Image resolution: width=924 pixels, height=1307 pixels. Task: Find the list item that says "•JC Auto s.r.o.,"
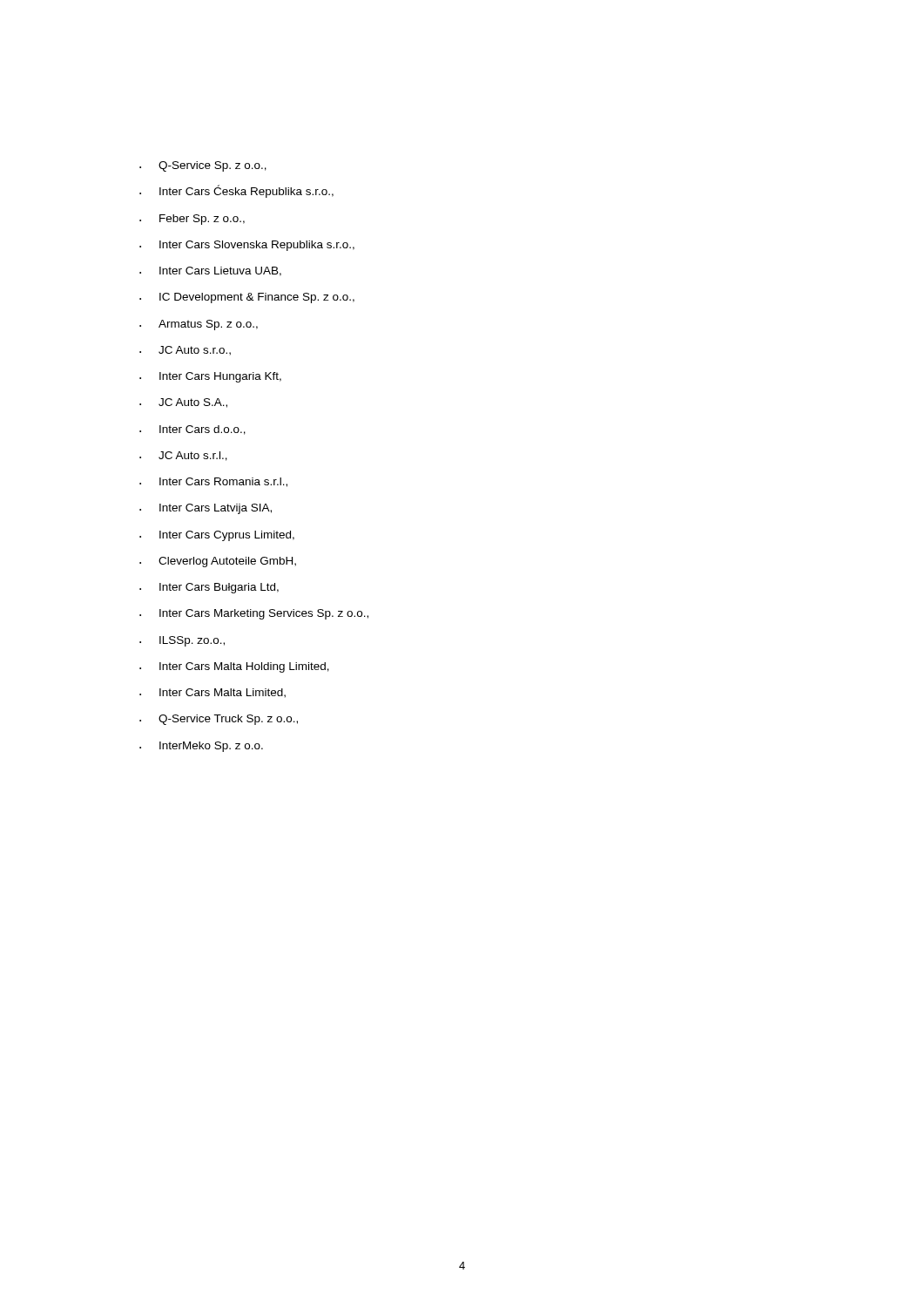point(186,350)
